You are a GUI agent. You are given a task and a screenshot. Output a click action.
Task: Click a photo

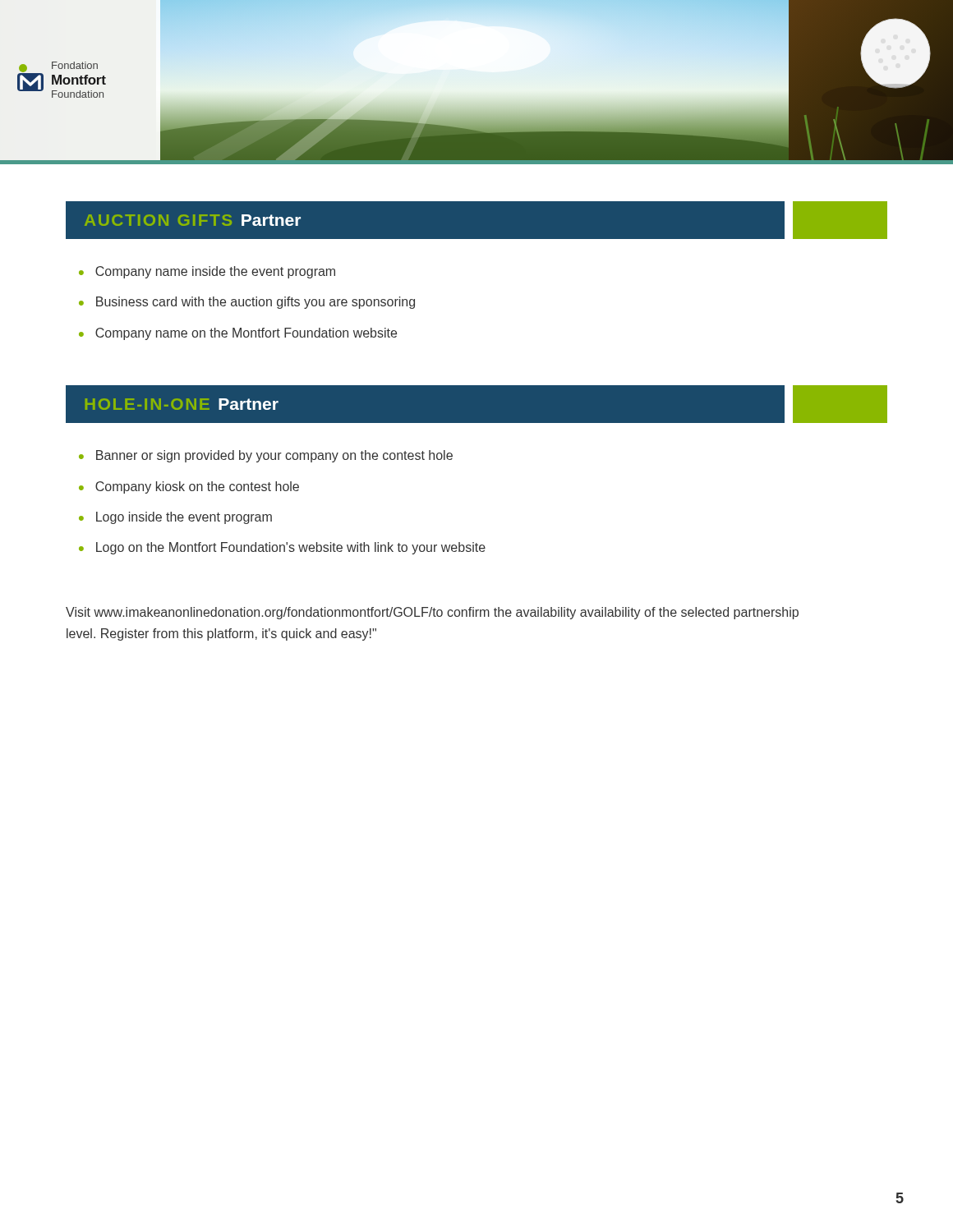click(x=476, y=82)
